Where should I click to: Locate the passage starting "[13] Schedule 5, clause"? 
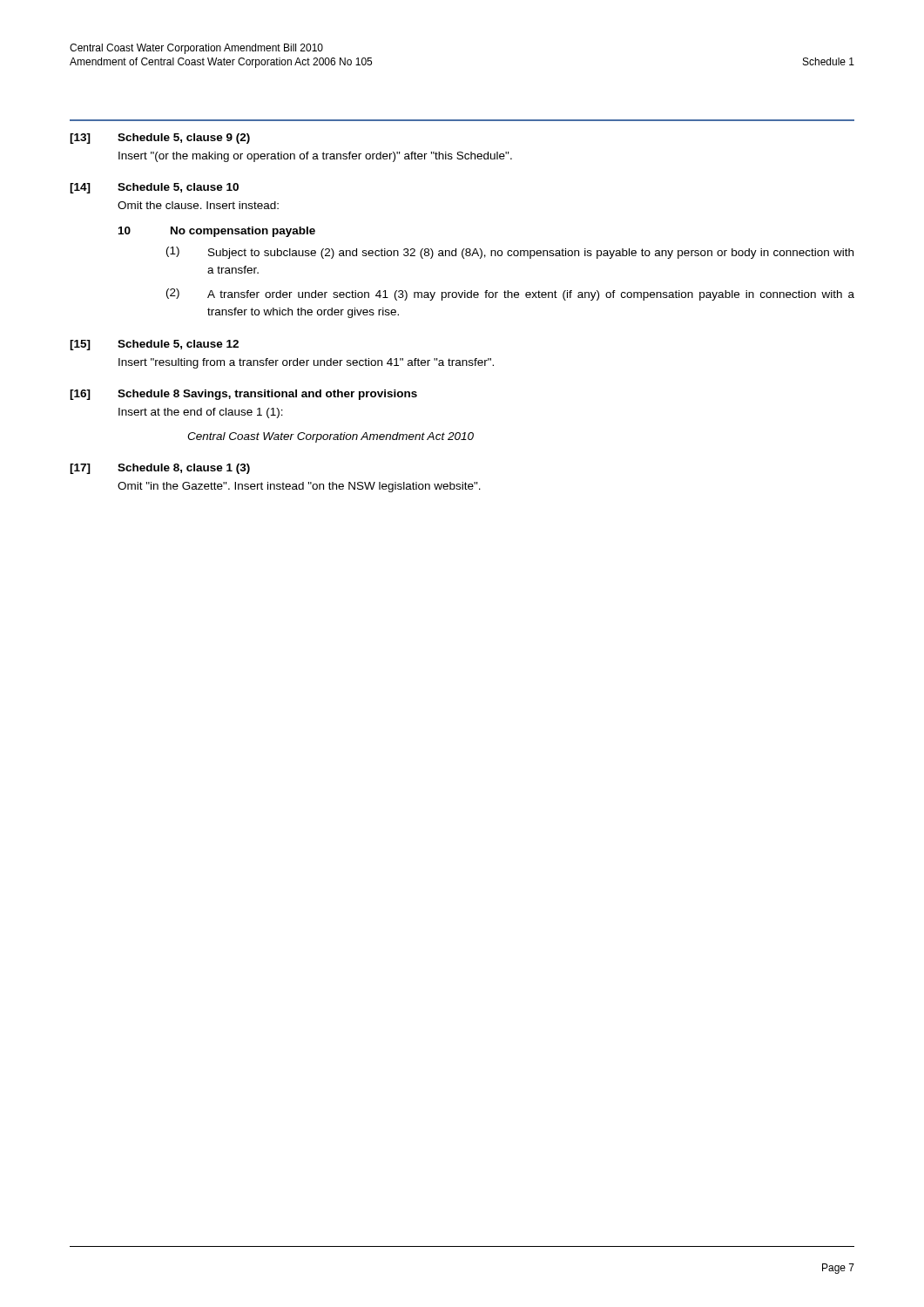[462, 148]
